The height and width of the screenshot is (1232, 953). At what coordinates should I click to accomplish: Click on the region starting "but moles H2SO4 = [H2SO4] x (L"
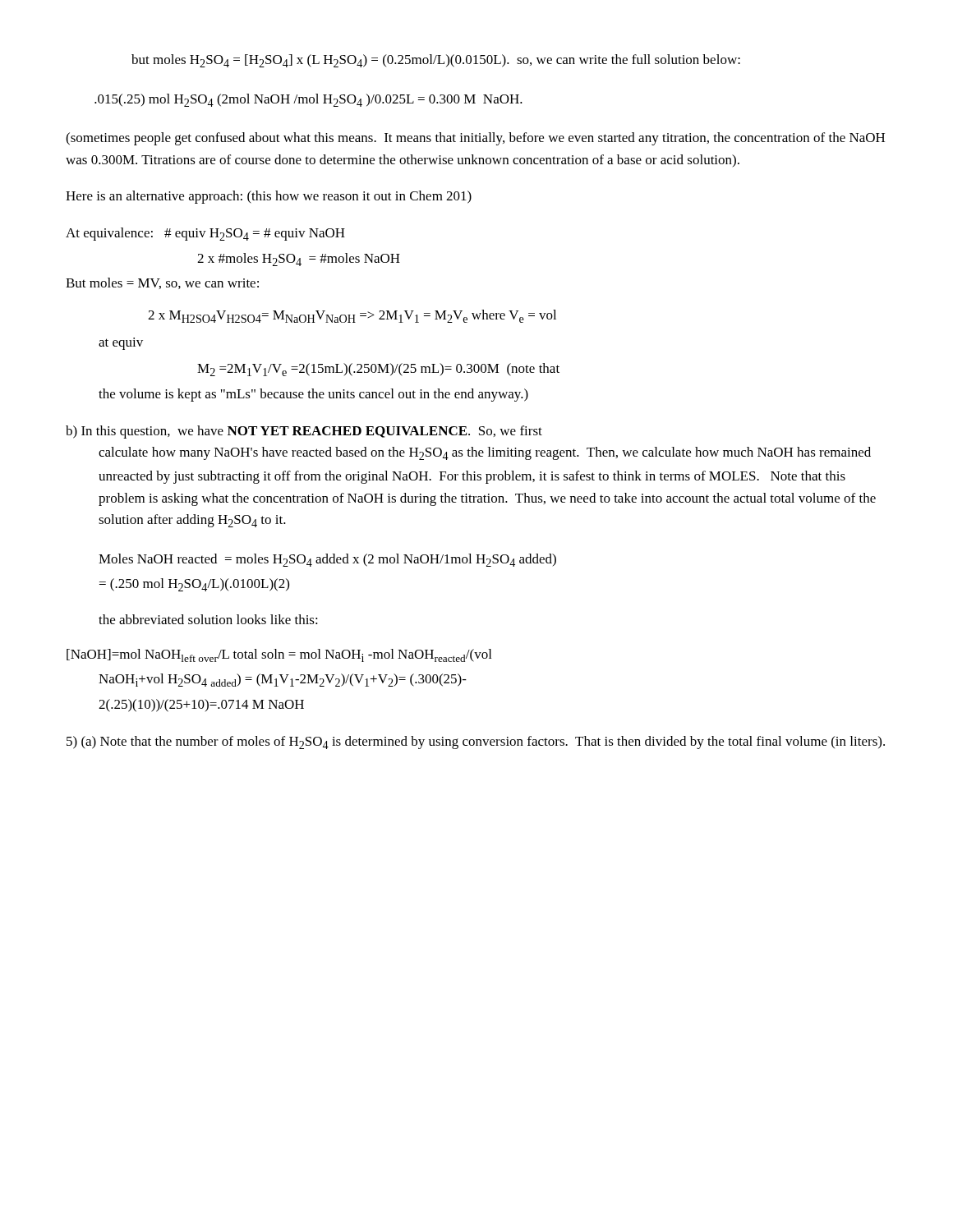coord(436,61)
